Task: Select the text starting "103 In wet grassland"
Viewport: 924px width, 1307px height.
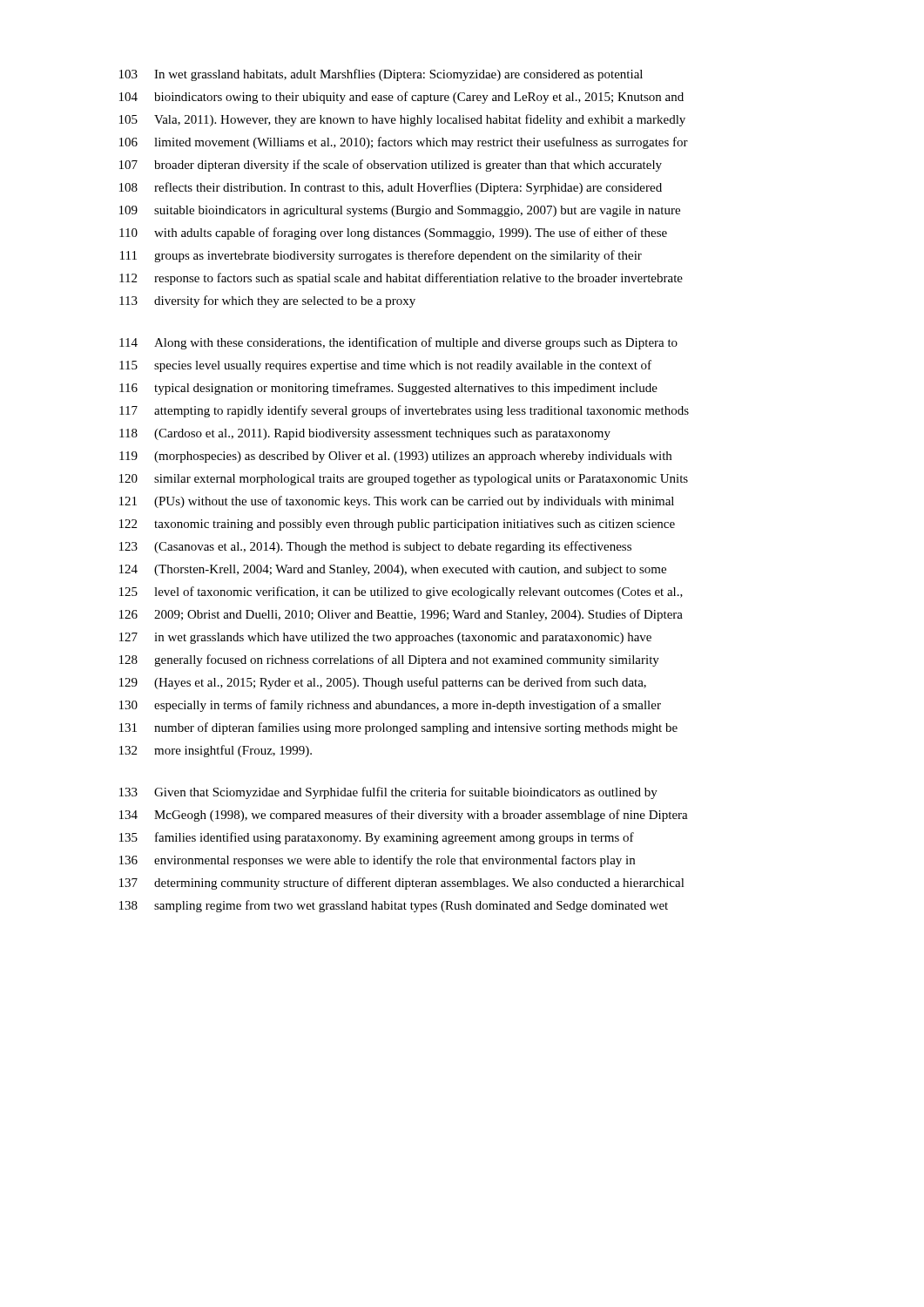Action: point(462,187)
